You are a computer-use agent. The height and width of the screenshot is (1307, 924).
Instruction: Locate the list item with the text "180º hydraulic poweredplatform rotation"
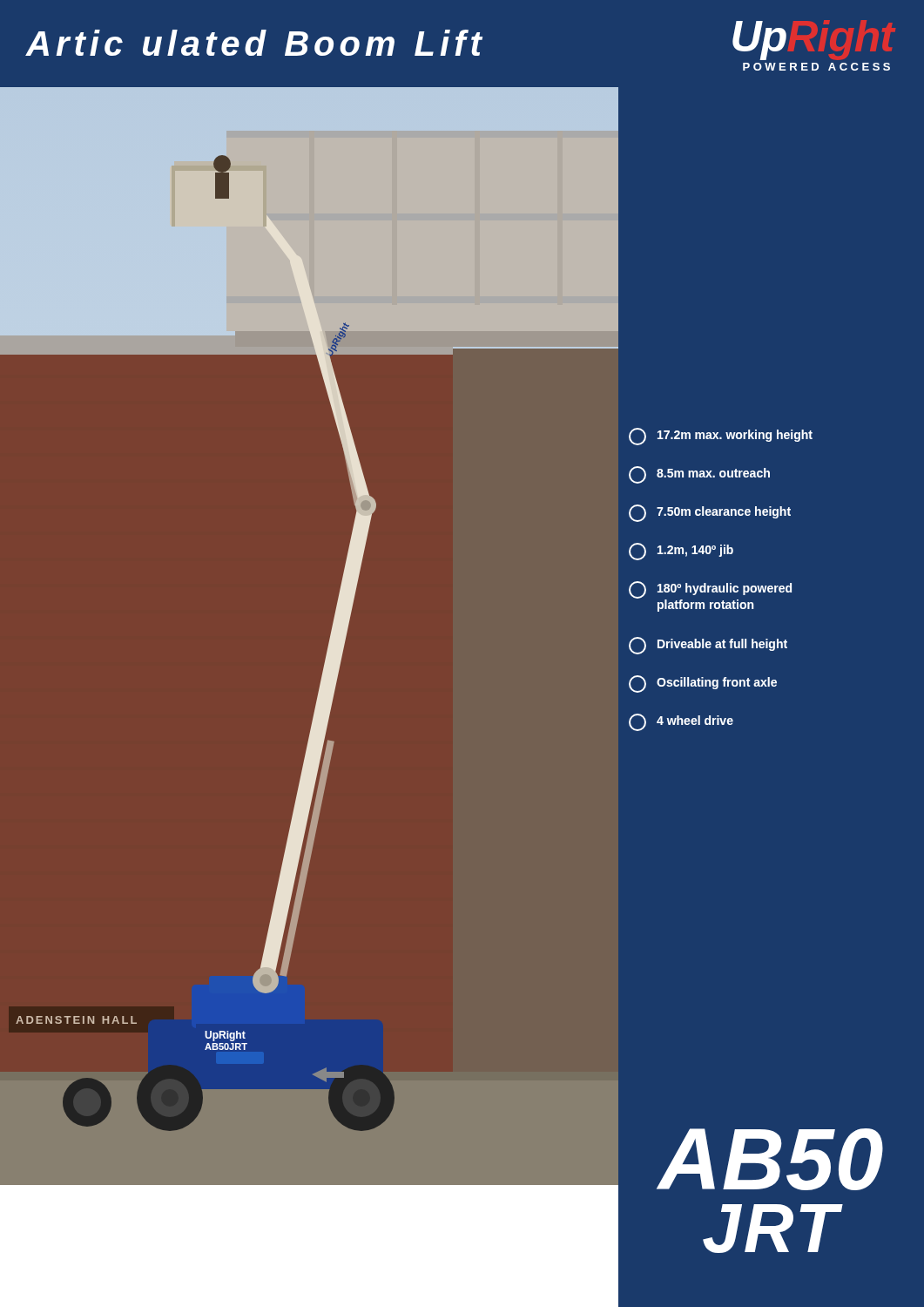(x=711, y=597)
